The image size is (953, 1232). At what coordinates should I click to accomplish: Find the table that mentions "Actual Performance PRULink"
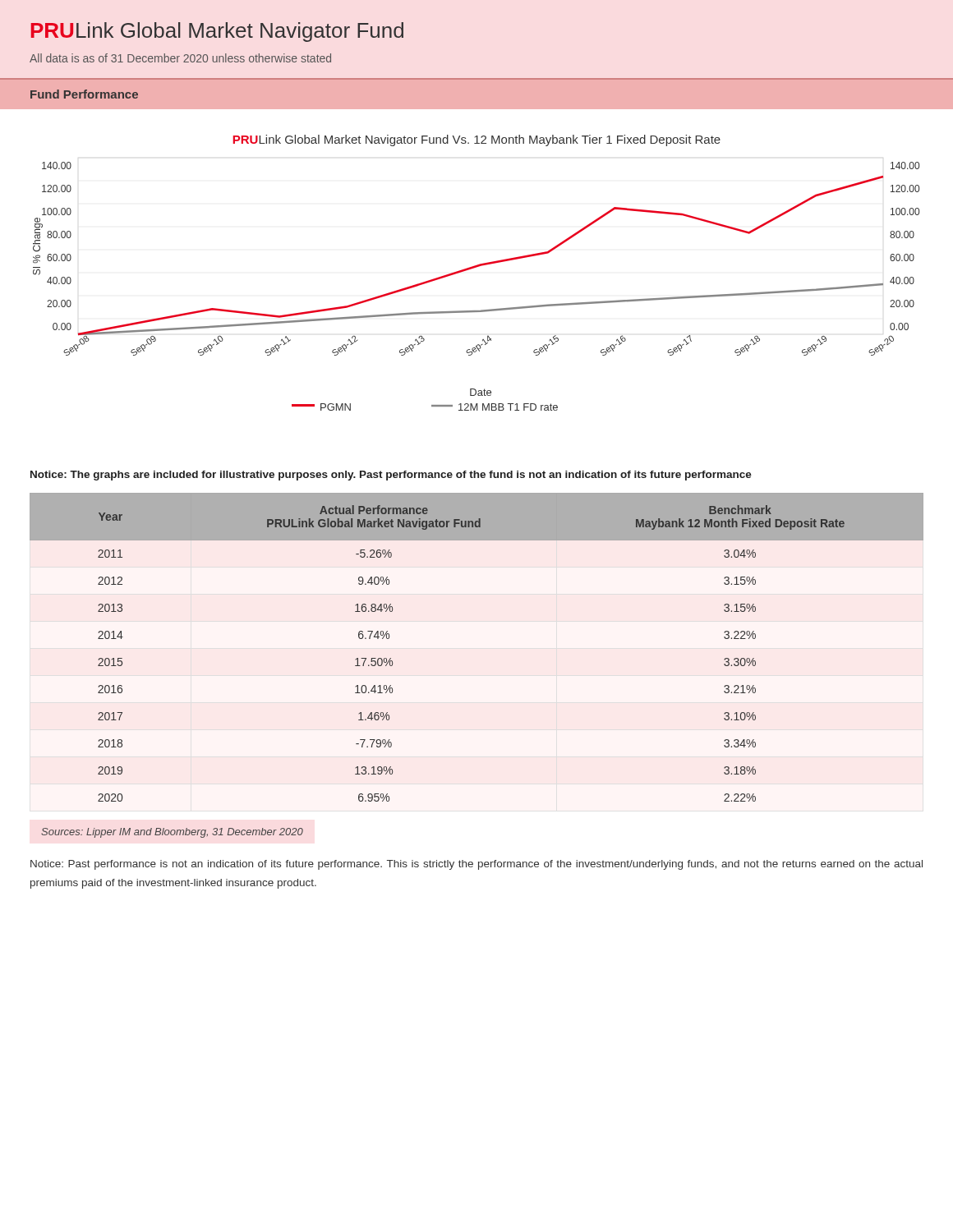click(476, 652)
